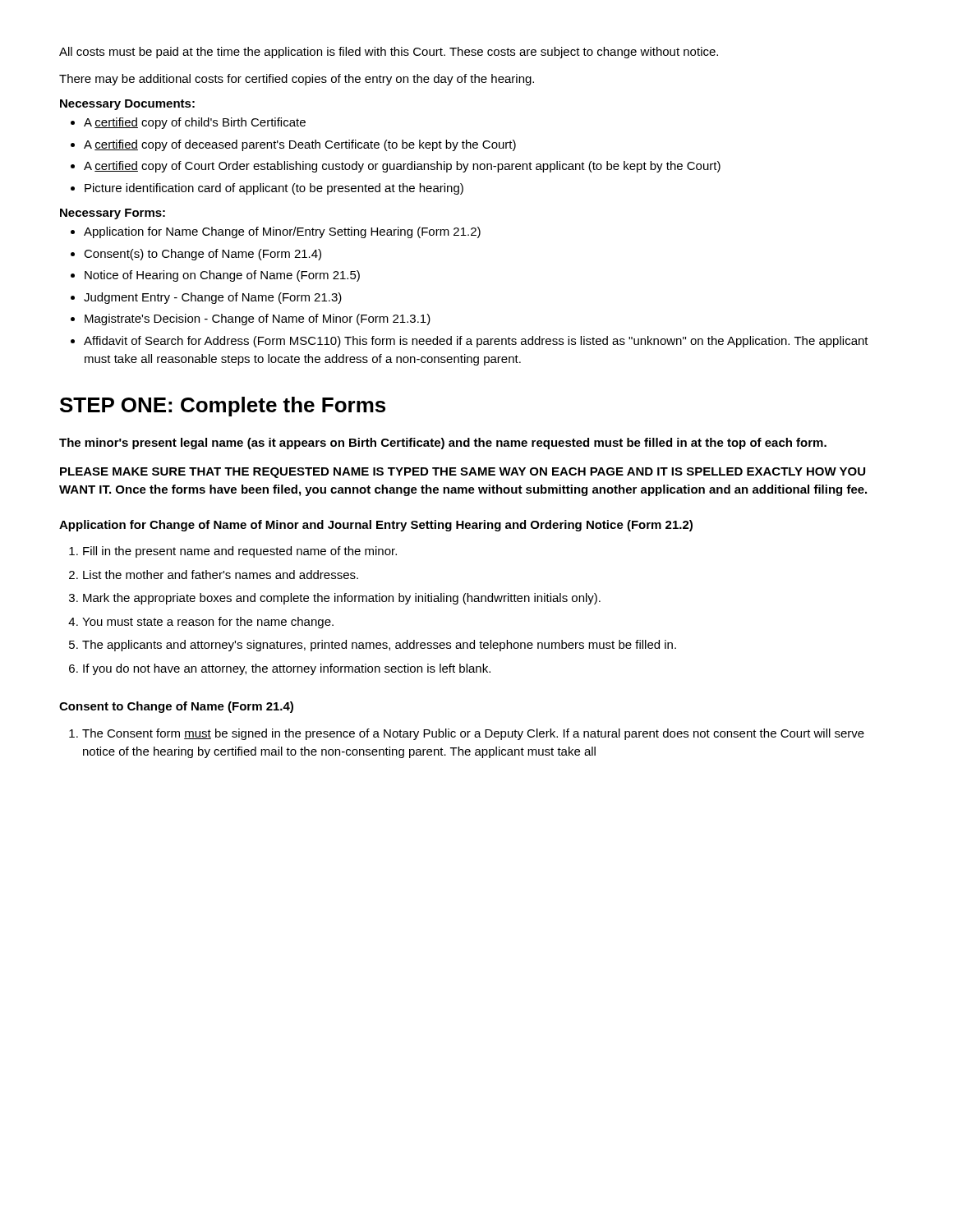
Task: Locate the list item containing "A certified copy of deceased parent's Death Certificate"
Action: (x=300, y=144)
